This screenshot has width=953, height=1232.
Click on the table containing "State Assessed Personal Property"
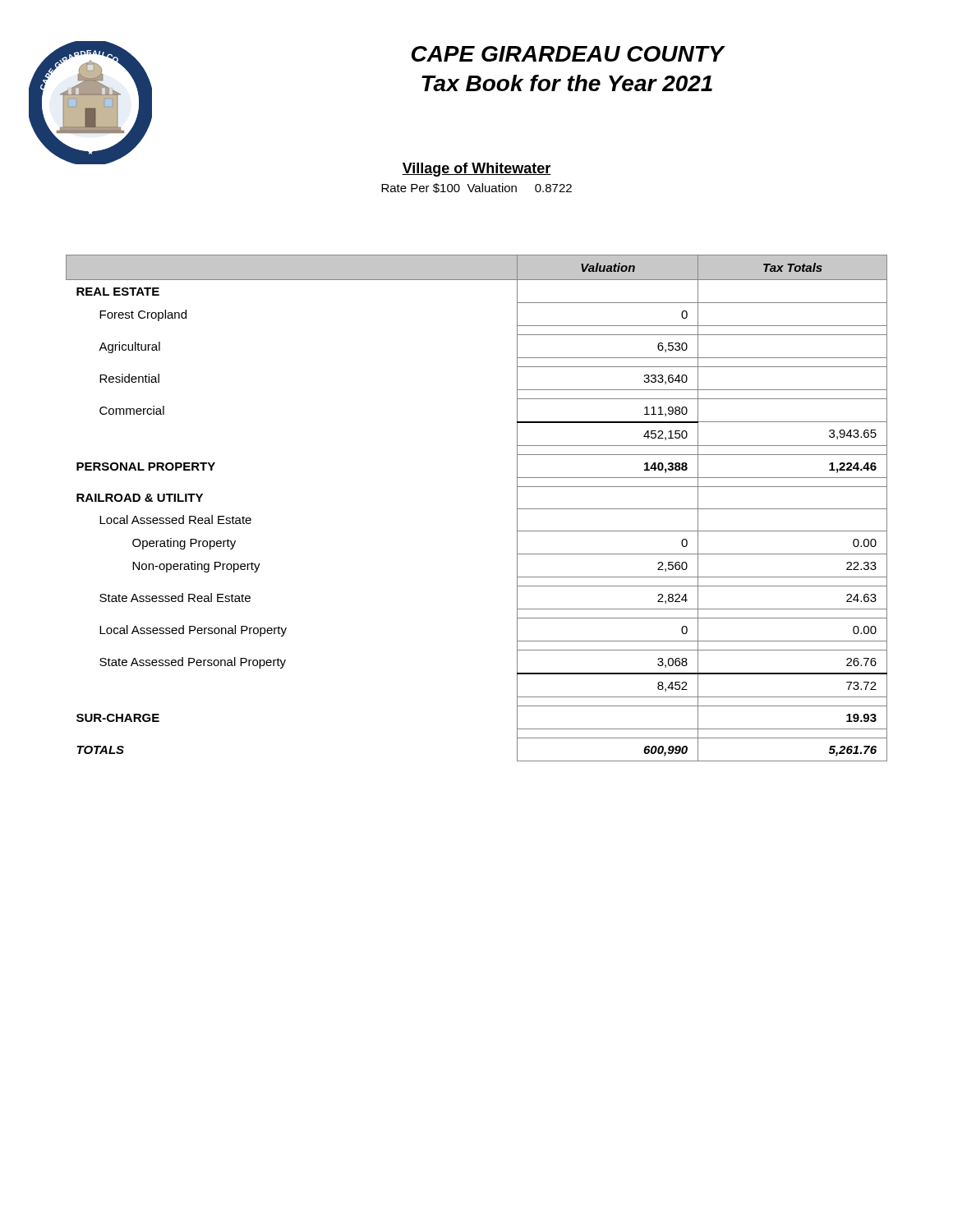(x=476, y=508)
